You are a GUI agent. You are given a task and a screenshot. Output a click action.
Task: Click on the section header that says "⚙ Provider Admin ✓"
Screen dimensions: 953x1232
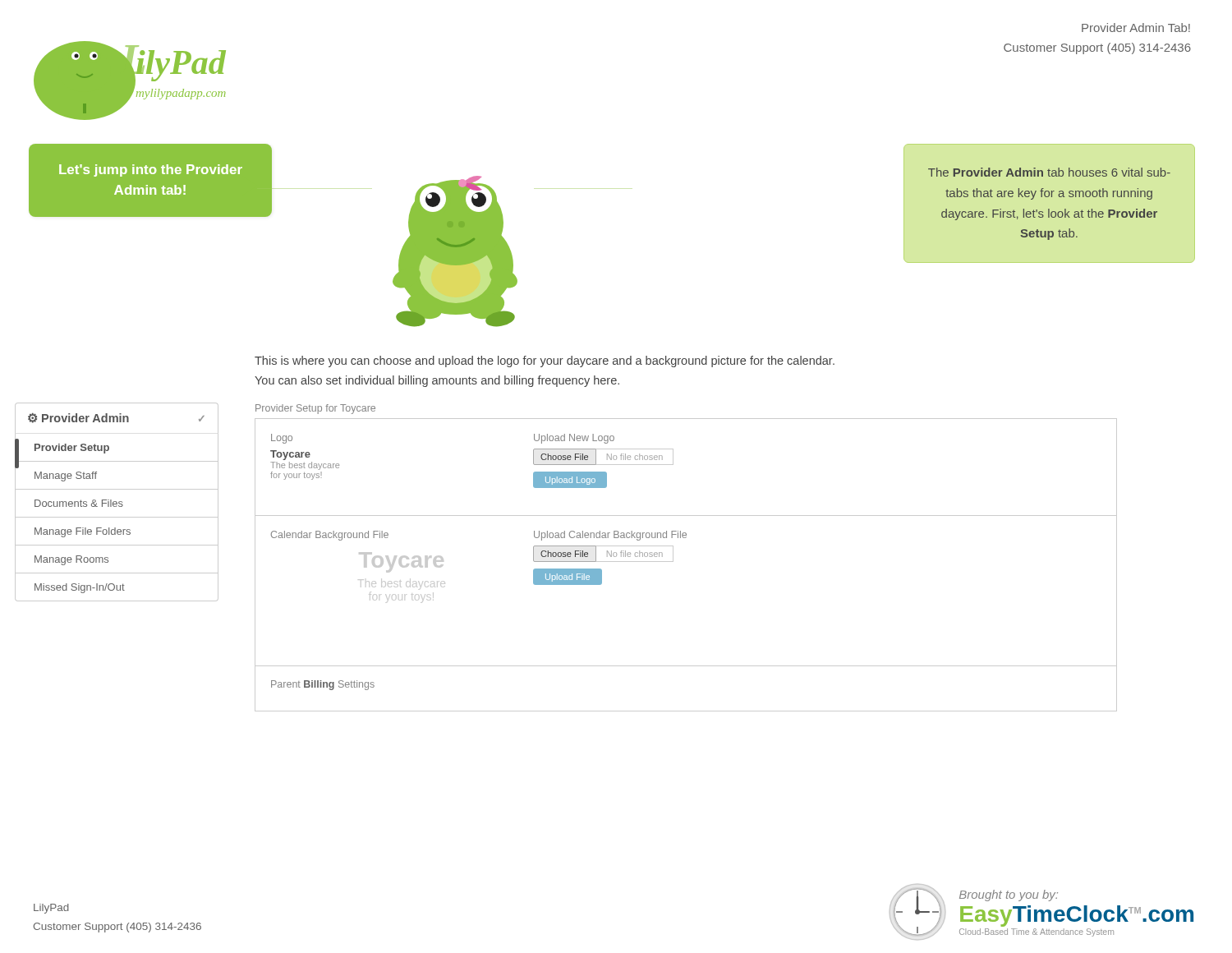117,418
